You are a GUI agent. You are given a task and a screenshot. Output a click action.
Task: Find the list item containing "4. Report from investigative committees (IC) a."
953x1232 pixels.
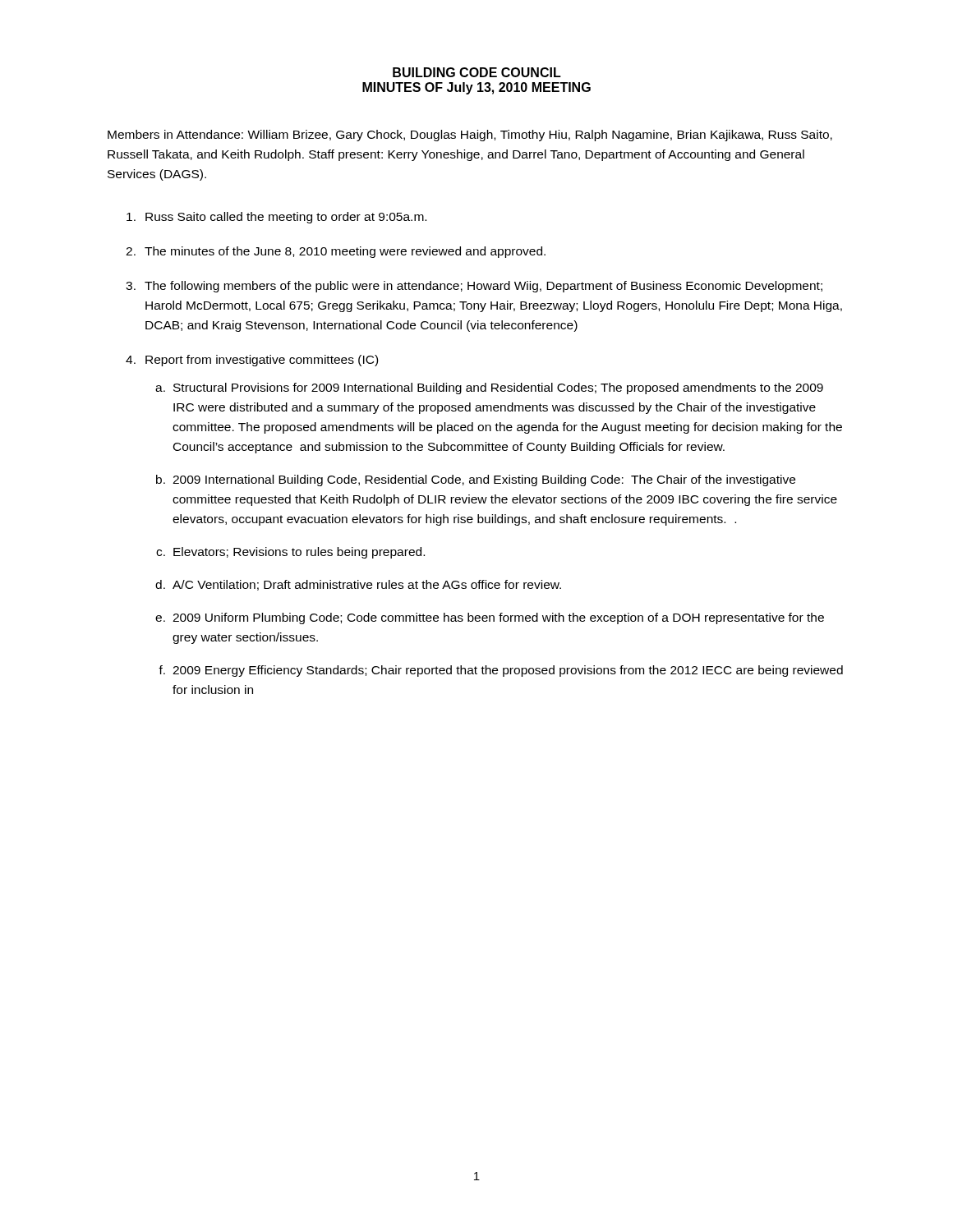(x=476, y=532)
